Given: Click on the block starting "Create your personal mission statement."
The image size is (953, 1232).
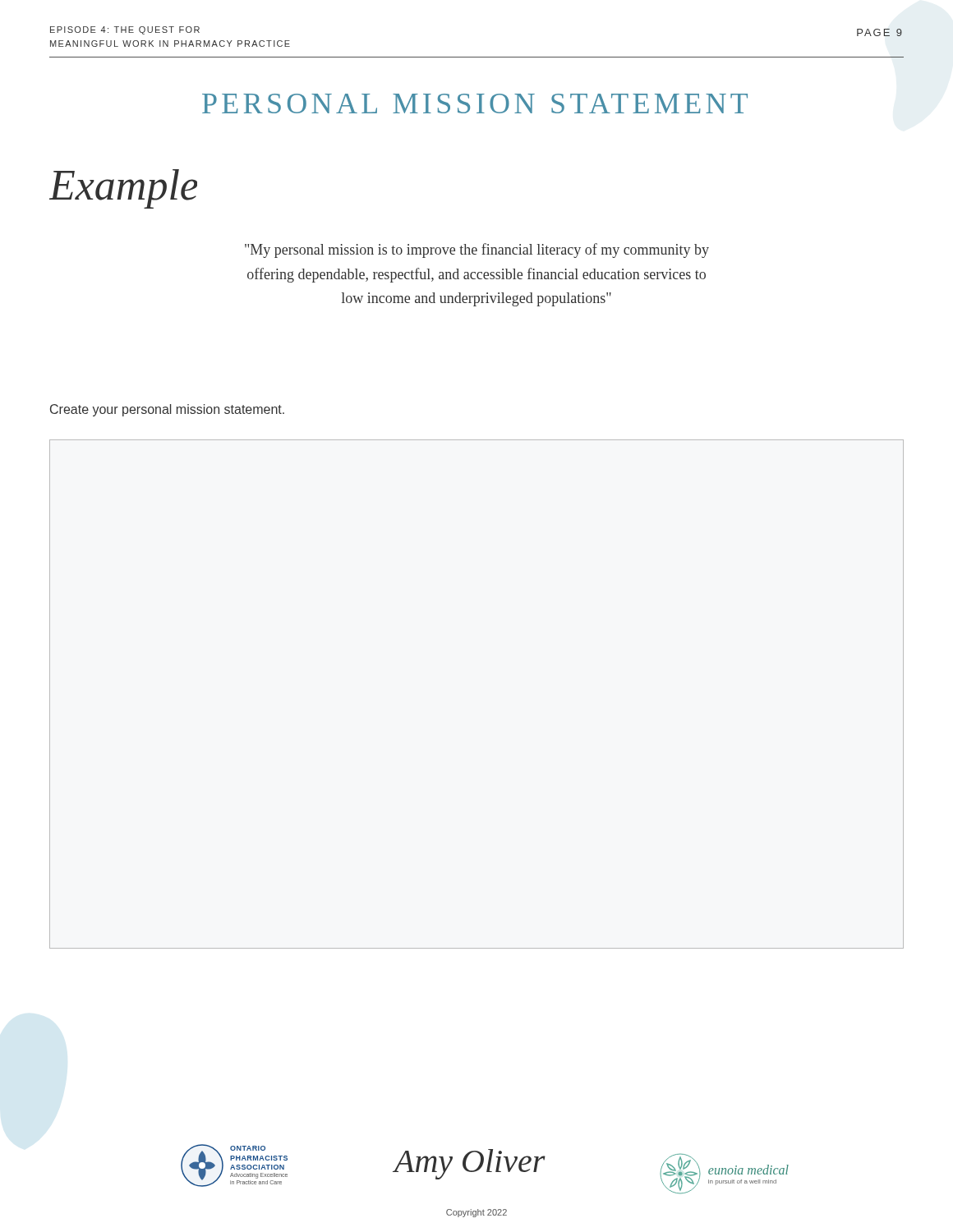Looking at the screenshot, I should tap(167, 409).
